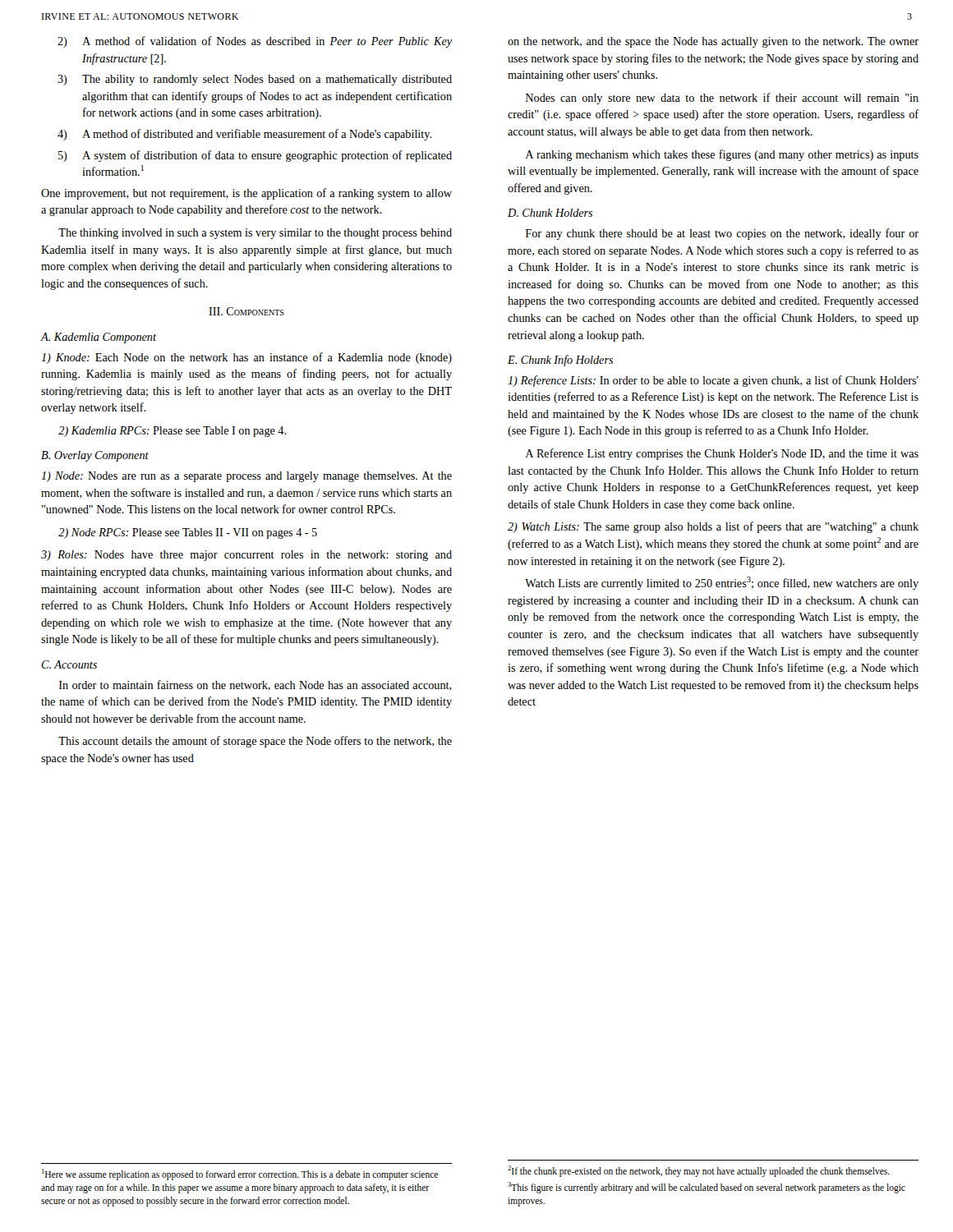Click on the text block with the text "Nodes can only"

point(713,115)
